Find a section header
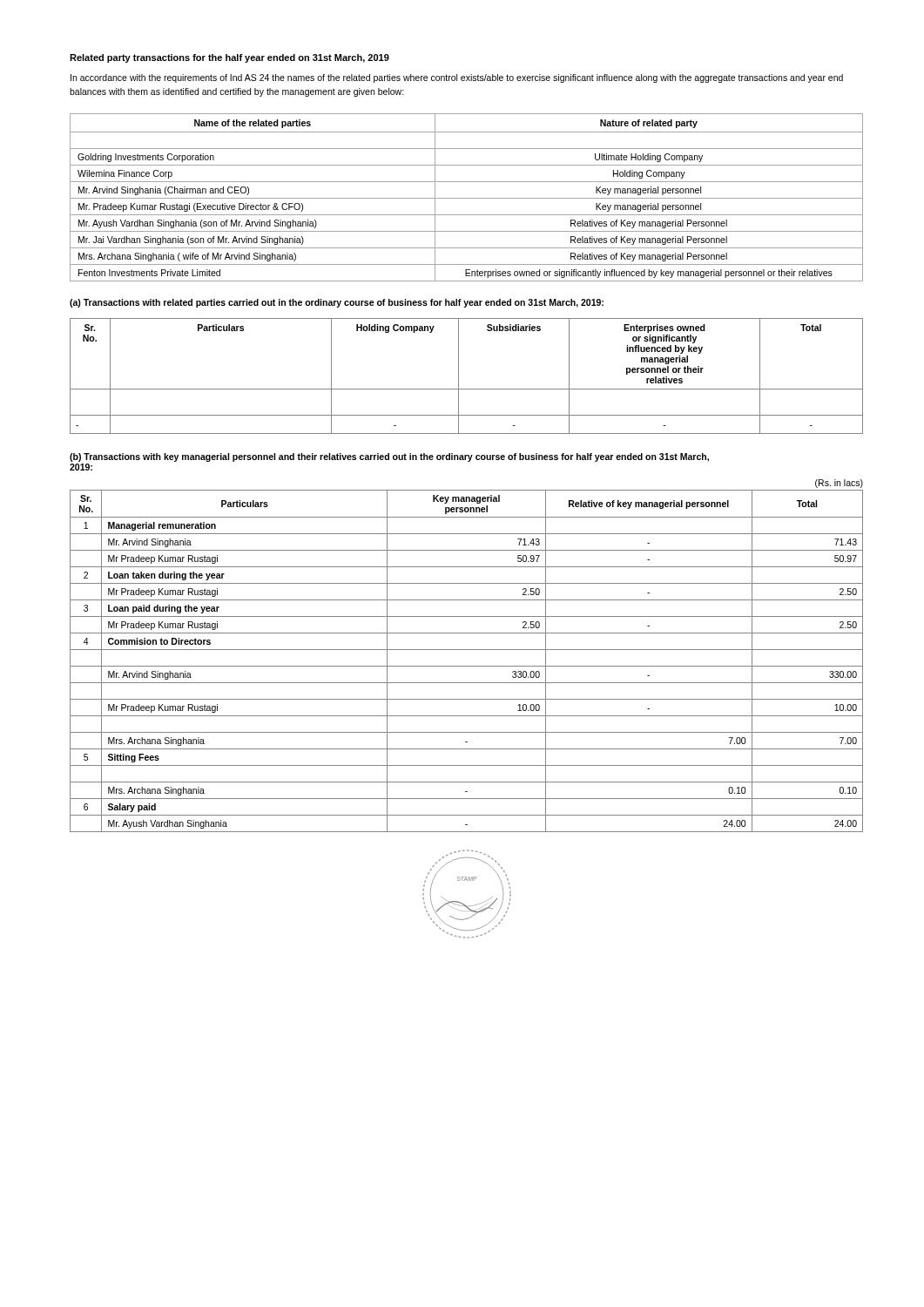924x1307 pixels. click(x=229, y=58)
